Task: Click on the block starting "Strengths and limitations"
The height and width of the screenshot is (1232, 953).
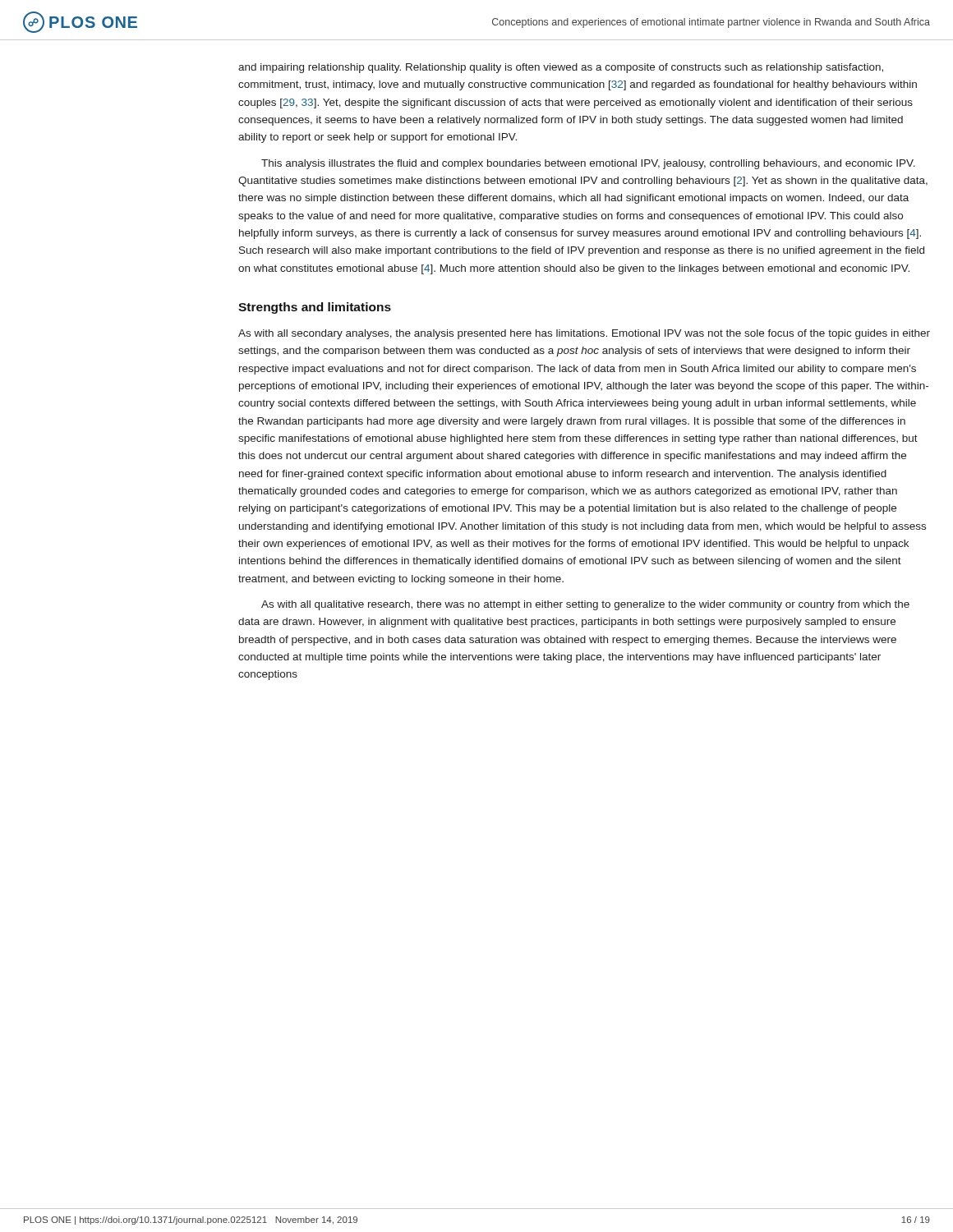Action: tap(315, 307)
